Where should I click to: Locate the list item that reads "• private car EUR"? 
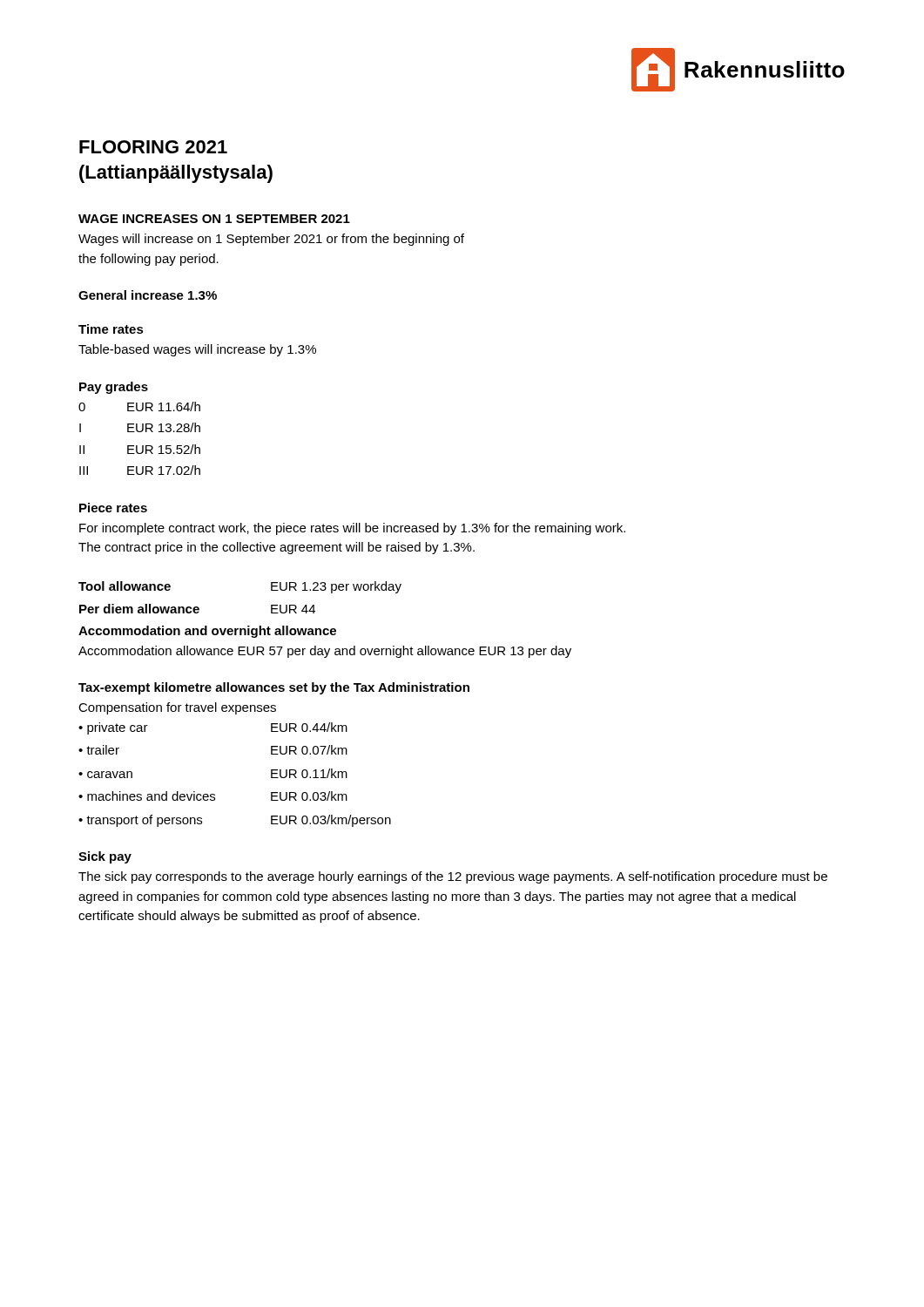click(113, 728)
